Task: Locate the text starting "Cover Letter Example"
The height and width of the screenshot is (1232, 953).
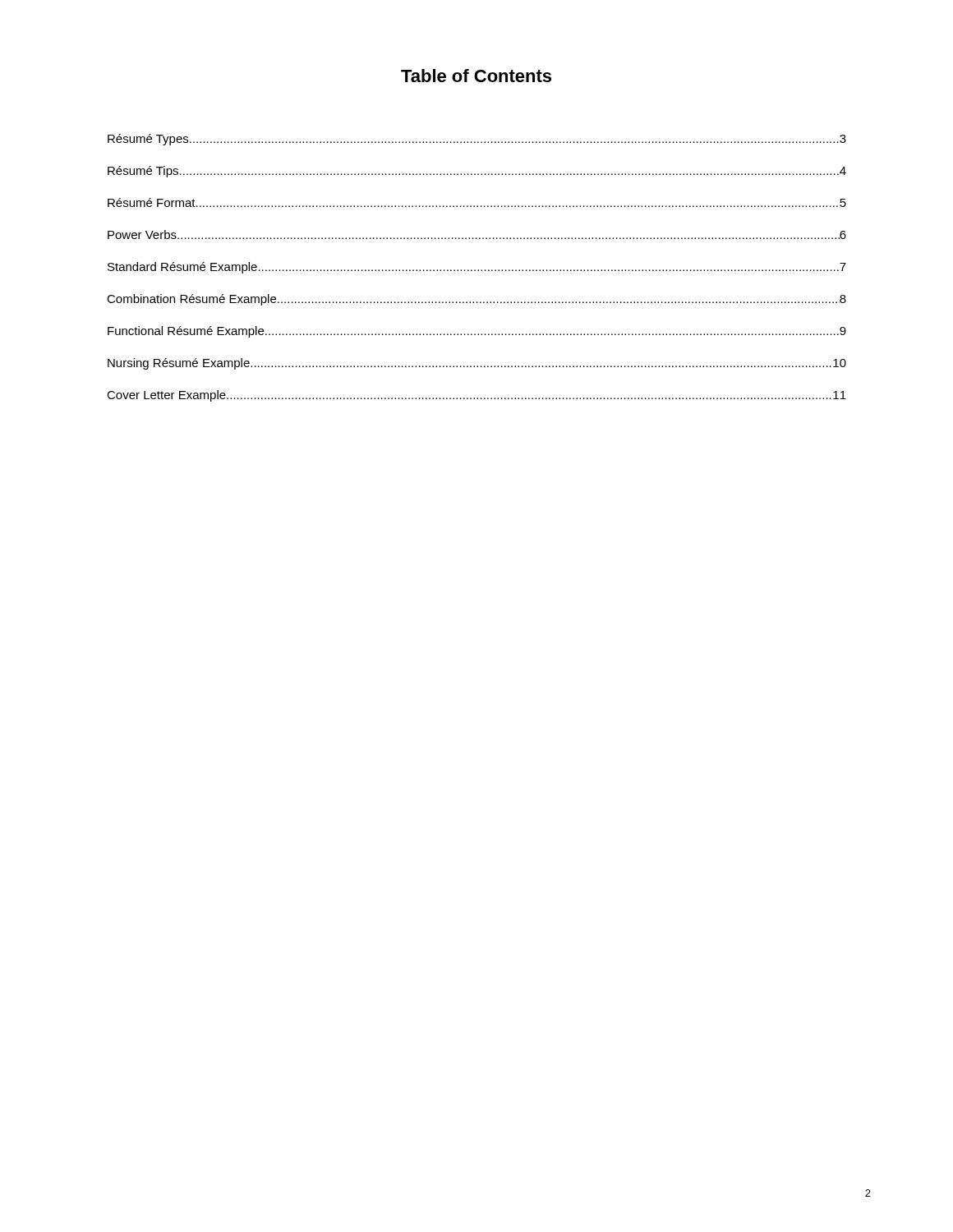Action: click(476, 395)
